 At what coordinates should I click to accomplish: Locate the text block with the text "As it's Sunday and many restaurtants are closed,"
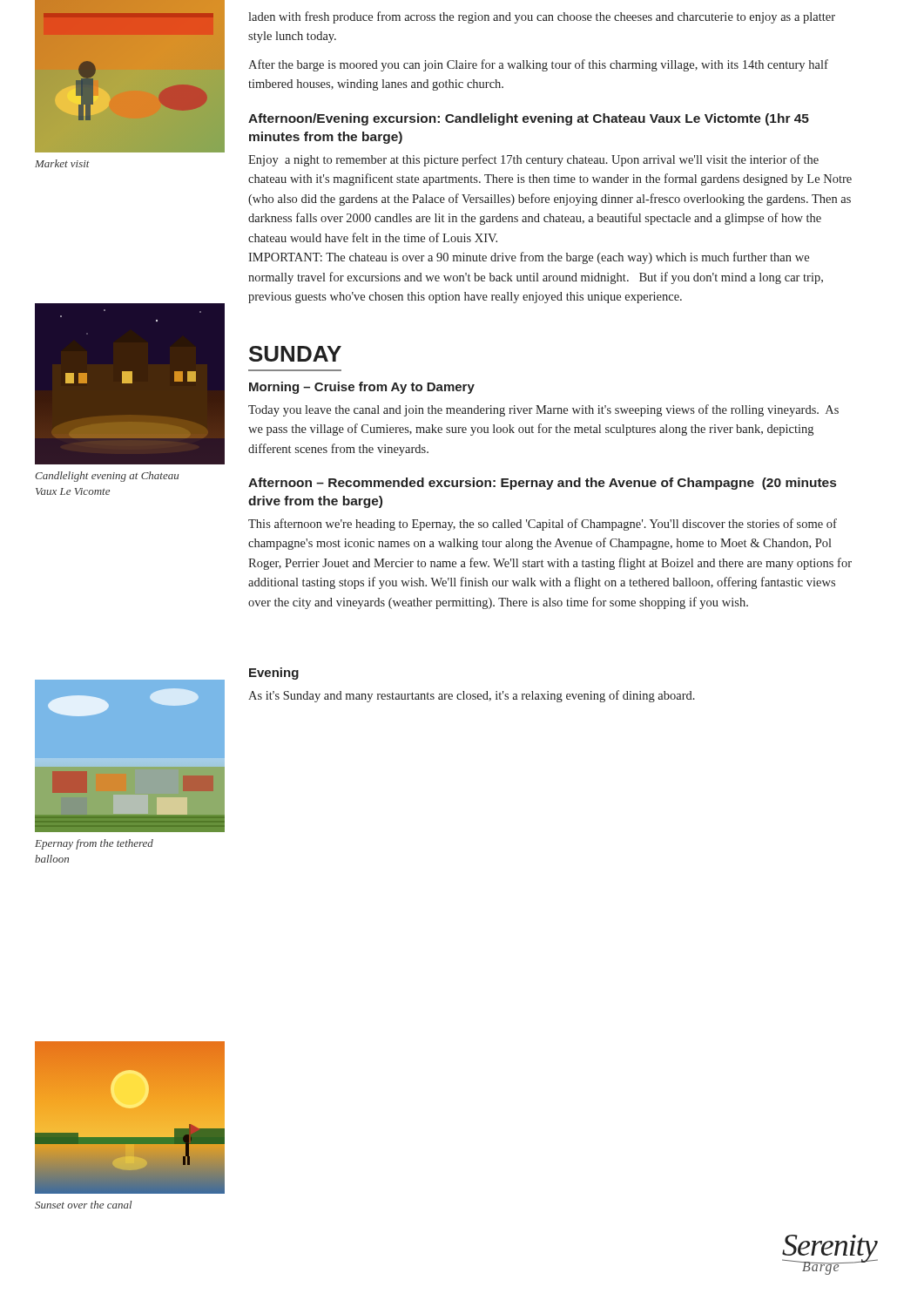[x=551, y=695]
